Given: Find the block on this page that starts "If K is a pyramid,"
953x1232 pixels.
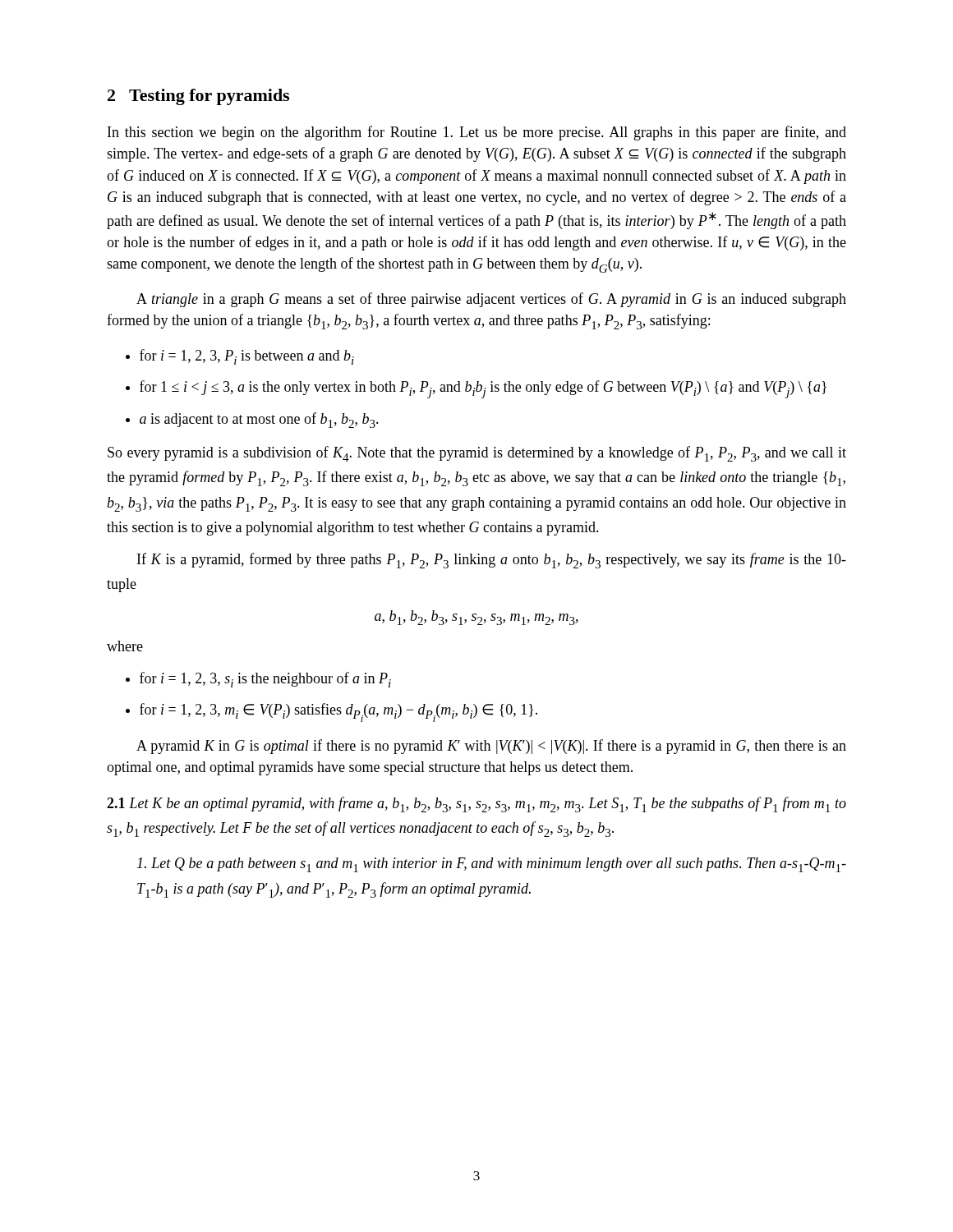Looking at the screenshot, I should tap(476, 572).
